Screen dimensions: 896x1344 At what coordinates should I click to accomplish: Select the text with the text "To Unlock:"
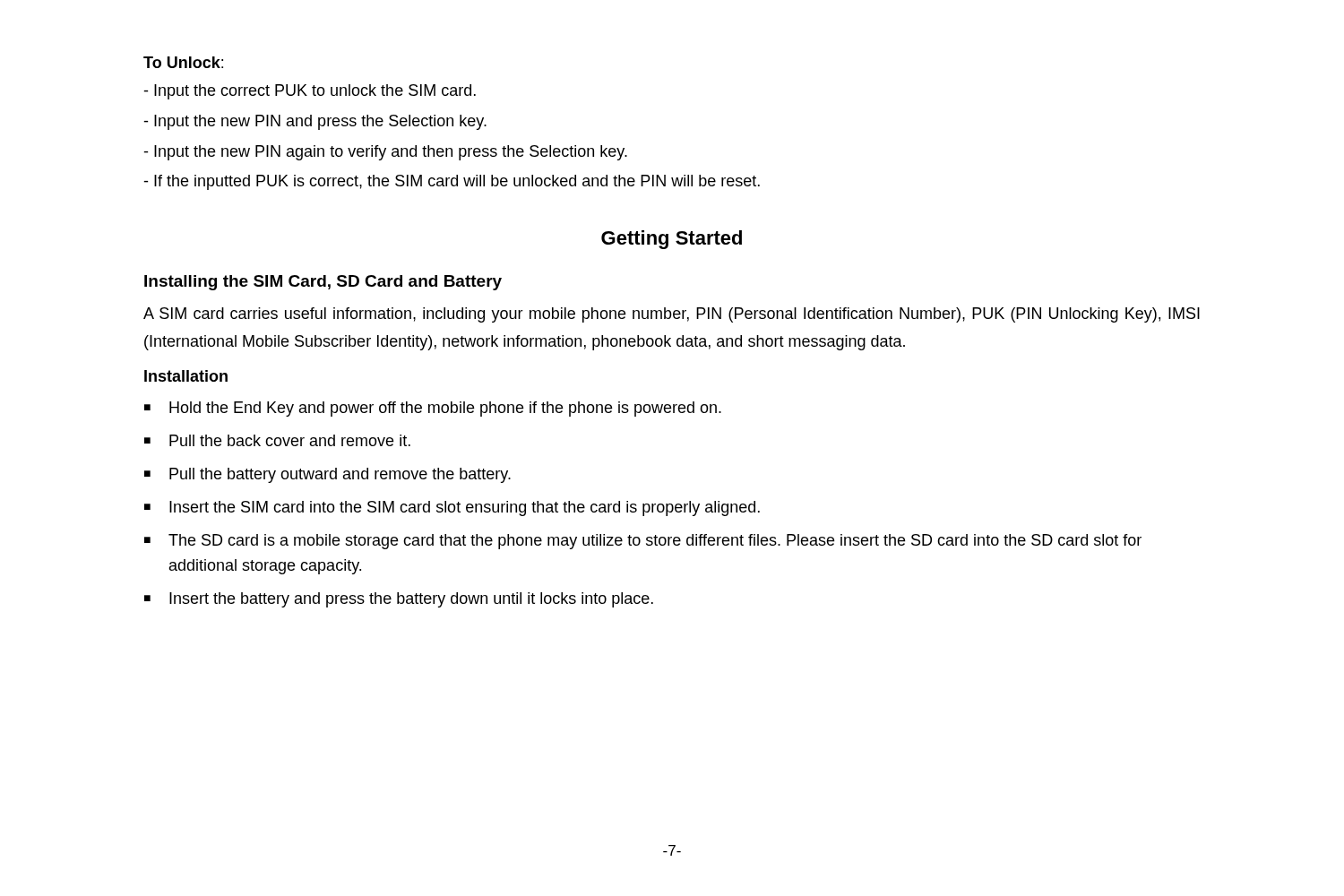tap(184, 63)
